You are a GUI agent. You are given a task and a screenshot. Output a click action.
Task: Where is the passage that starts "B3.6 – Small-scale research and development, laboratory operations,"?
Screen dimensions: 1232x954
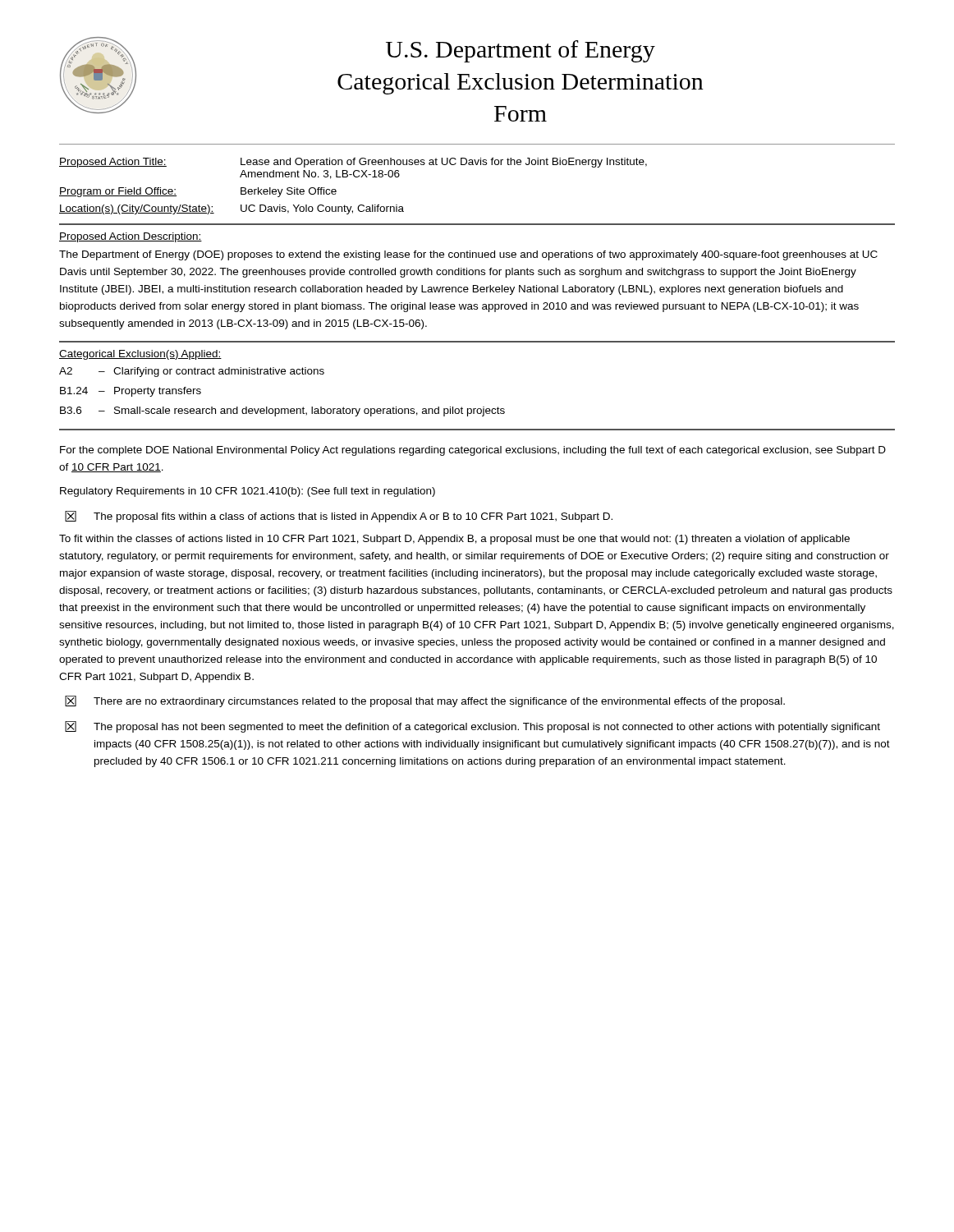tap(477, 411)
